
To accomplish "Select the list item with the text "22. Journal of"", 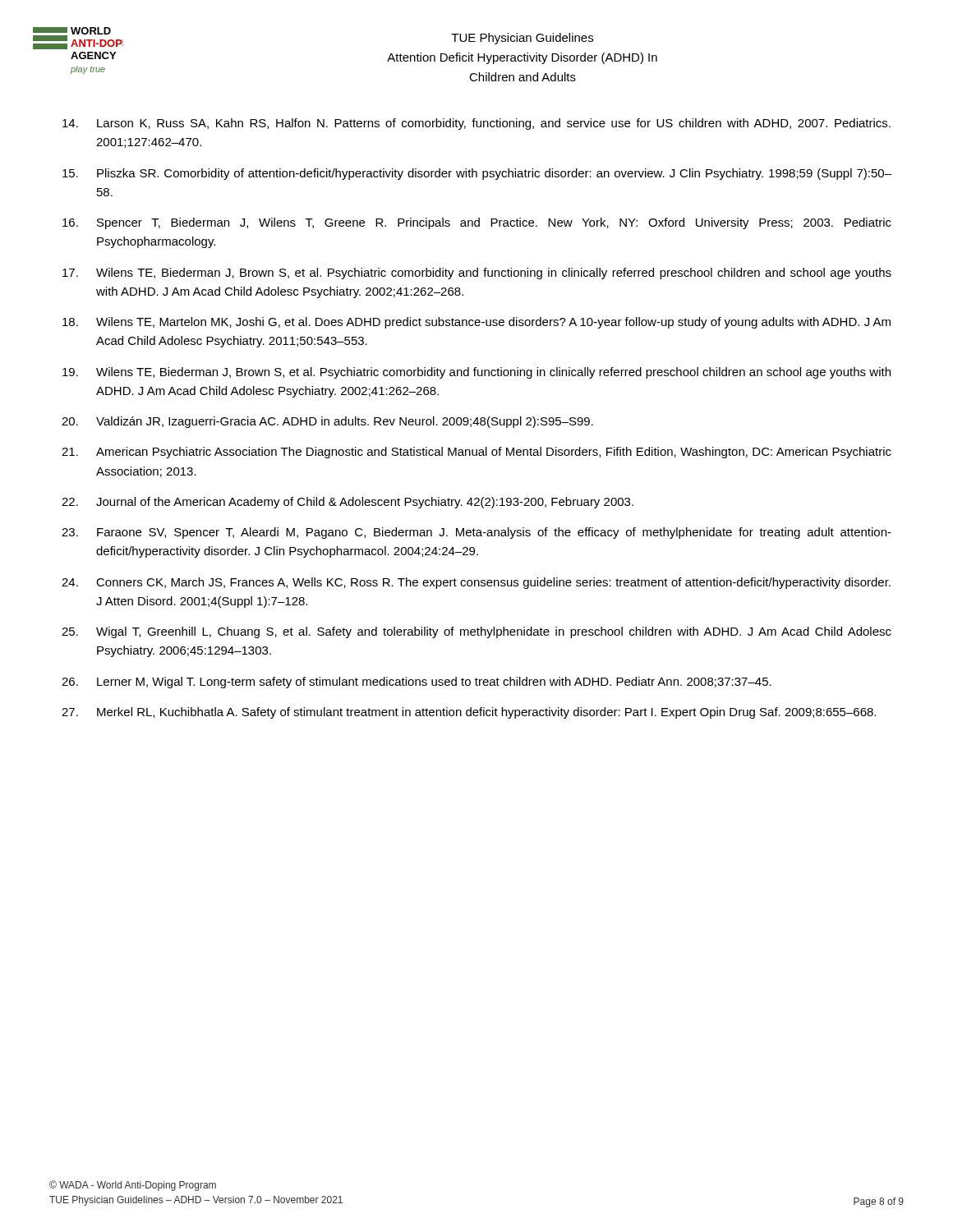I will point(348,501).
